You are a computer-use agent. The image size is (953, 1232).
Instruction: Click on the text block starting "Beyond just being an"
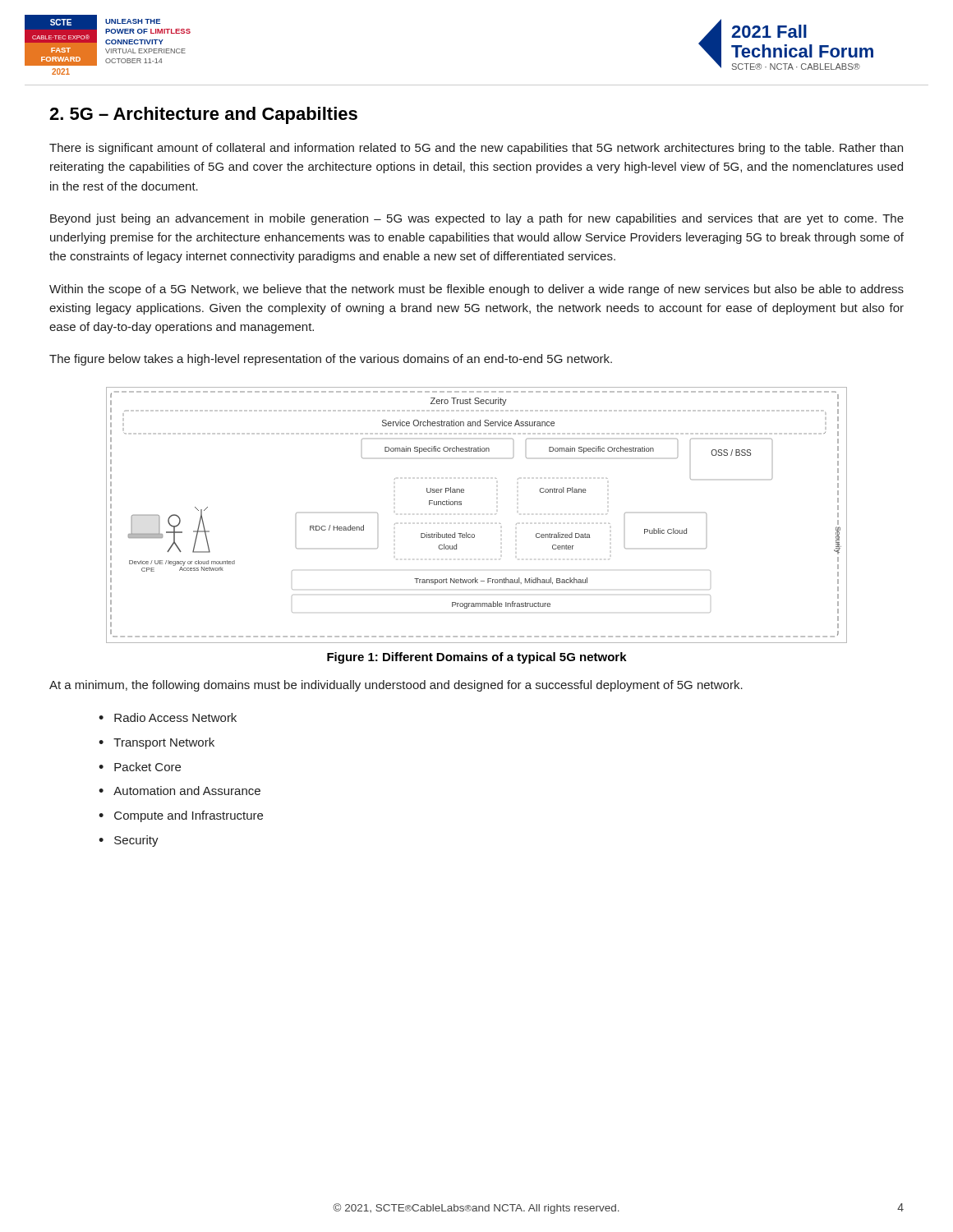476,237
